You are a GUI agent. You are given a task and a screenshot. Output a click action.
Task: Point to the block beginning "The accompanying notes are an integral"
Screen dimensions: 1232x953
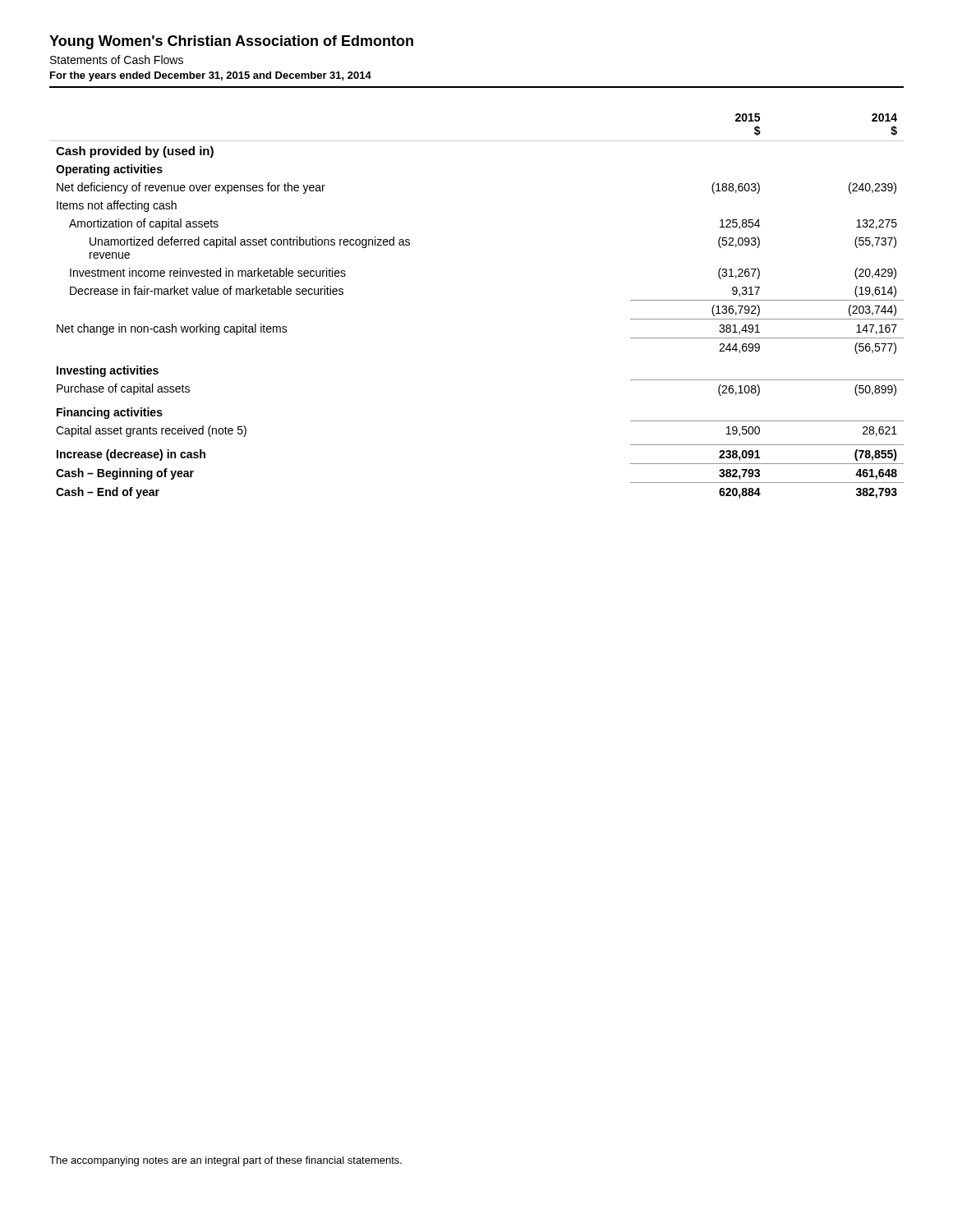point(226,1160)
